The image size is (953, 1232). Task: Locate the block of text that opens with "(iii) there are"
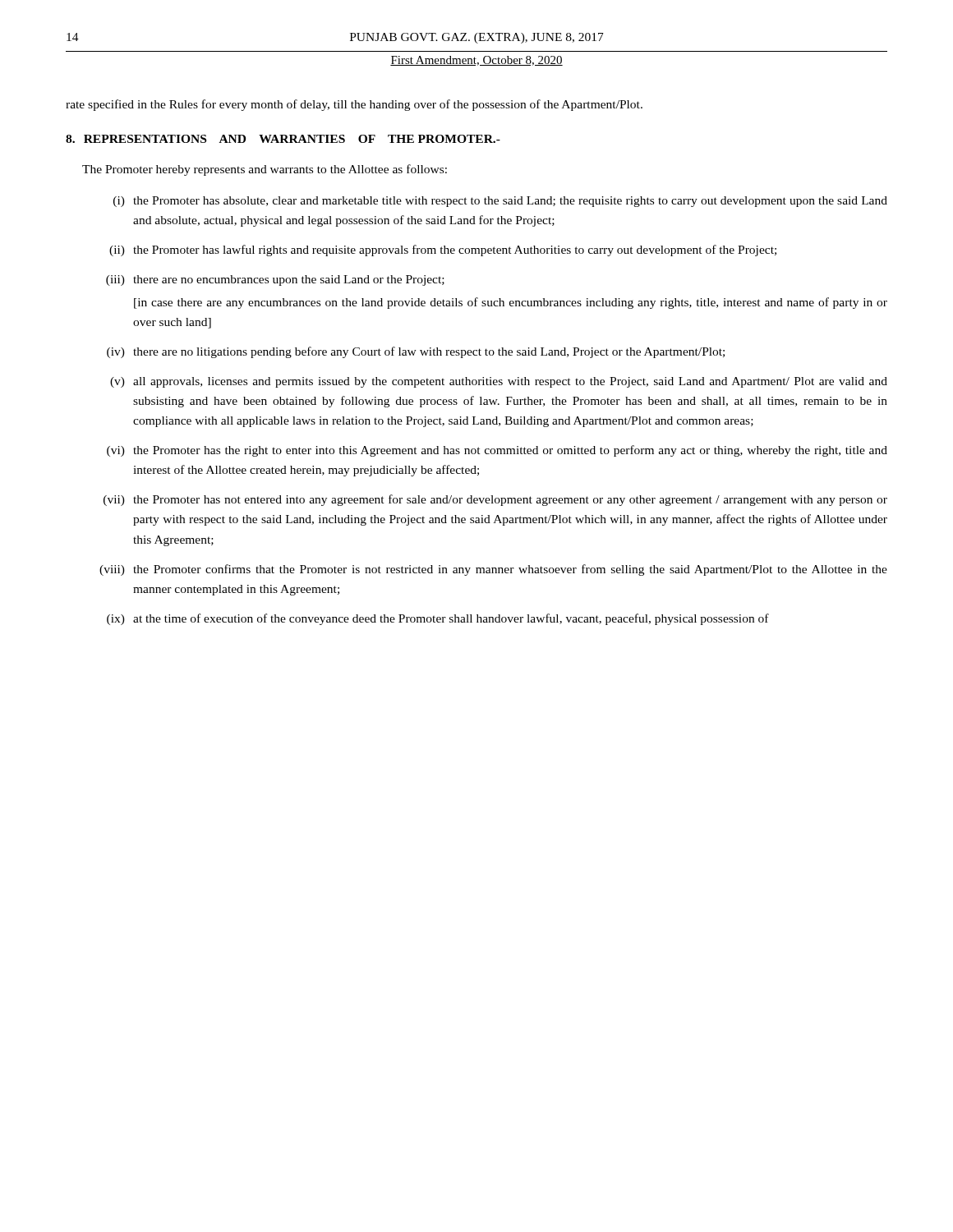pos(485,301)
